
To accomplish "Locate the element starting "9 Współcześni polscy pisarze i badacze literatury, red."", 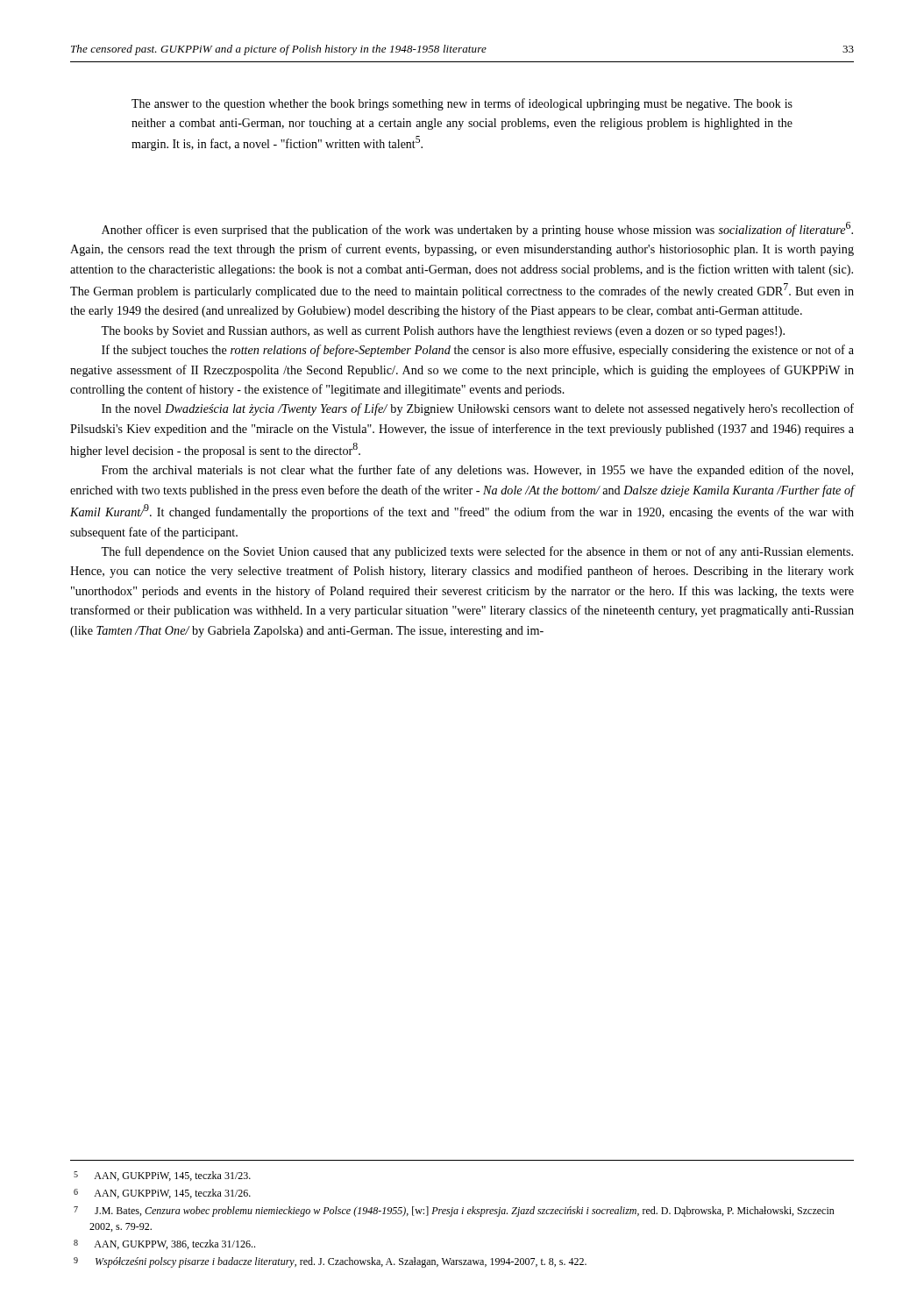I will pos(330,1261).
